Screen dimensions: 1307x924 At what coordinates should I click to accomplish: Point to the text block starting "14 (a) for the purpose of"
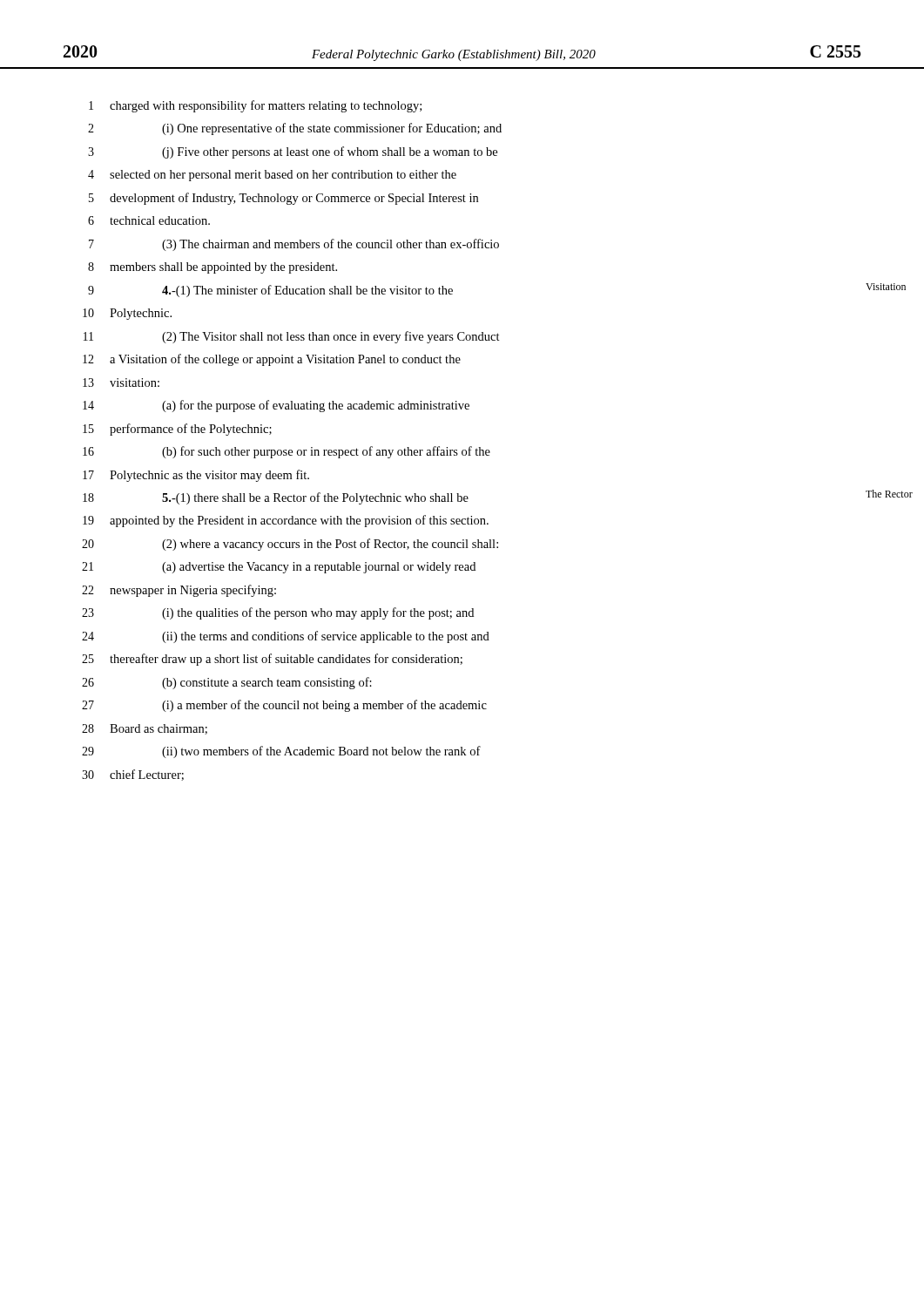point(462,405)
